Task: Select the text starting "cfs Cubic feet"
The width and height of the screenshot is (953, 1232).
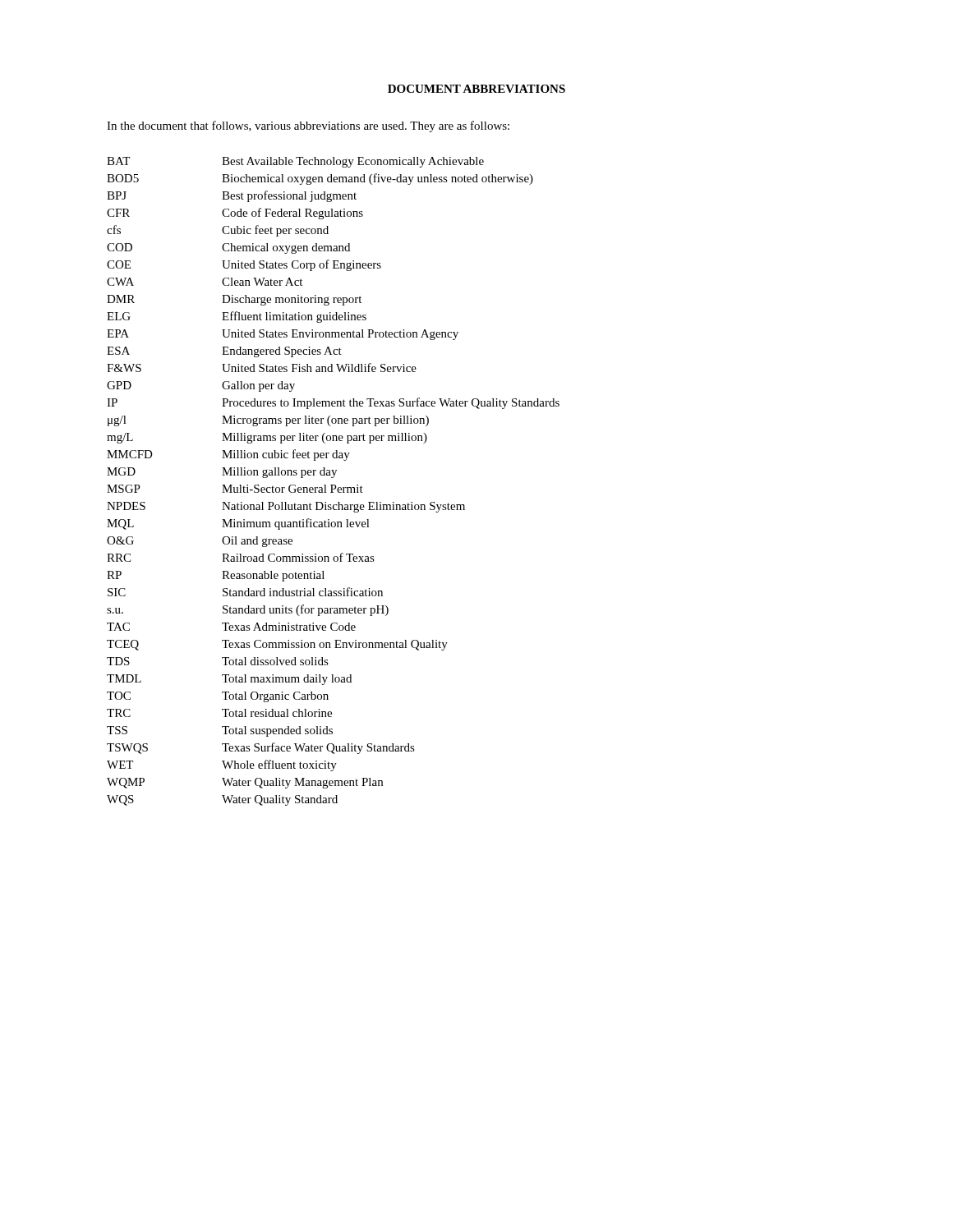Action: point(218,231)
